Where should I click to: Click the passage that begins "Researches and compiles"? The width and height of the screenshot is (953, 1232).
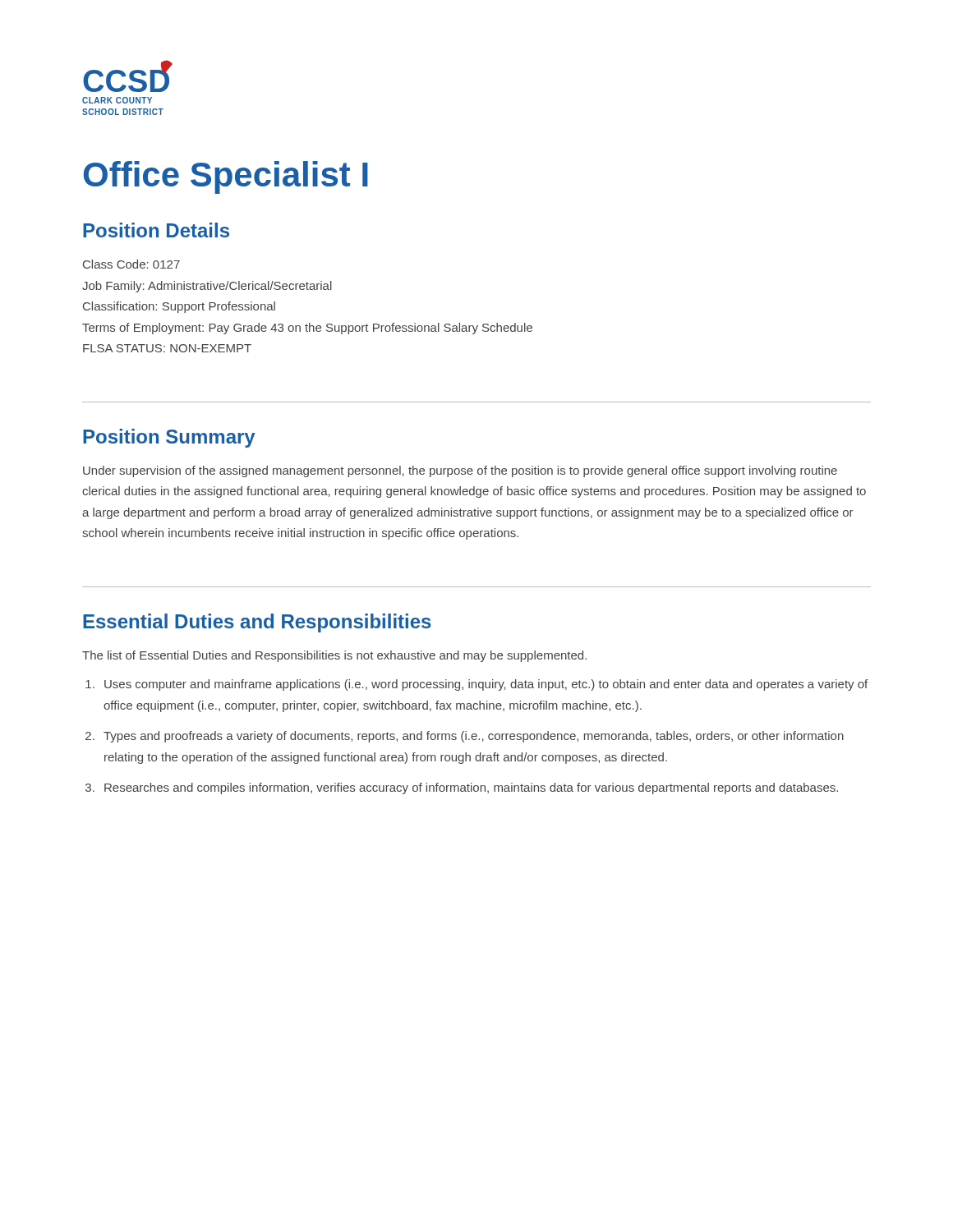(471, 787)
